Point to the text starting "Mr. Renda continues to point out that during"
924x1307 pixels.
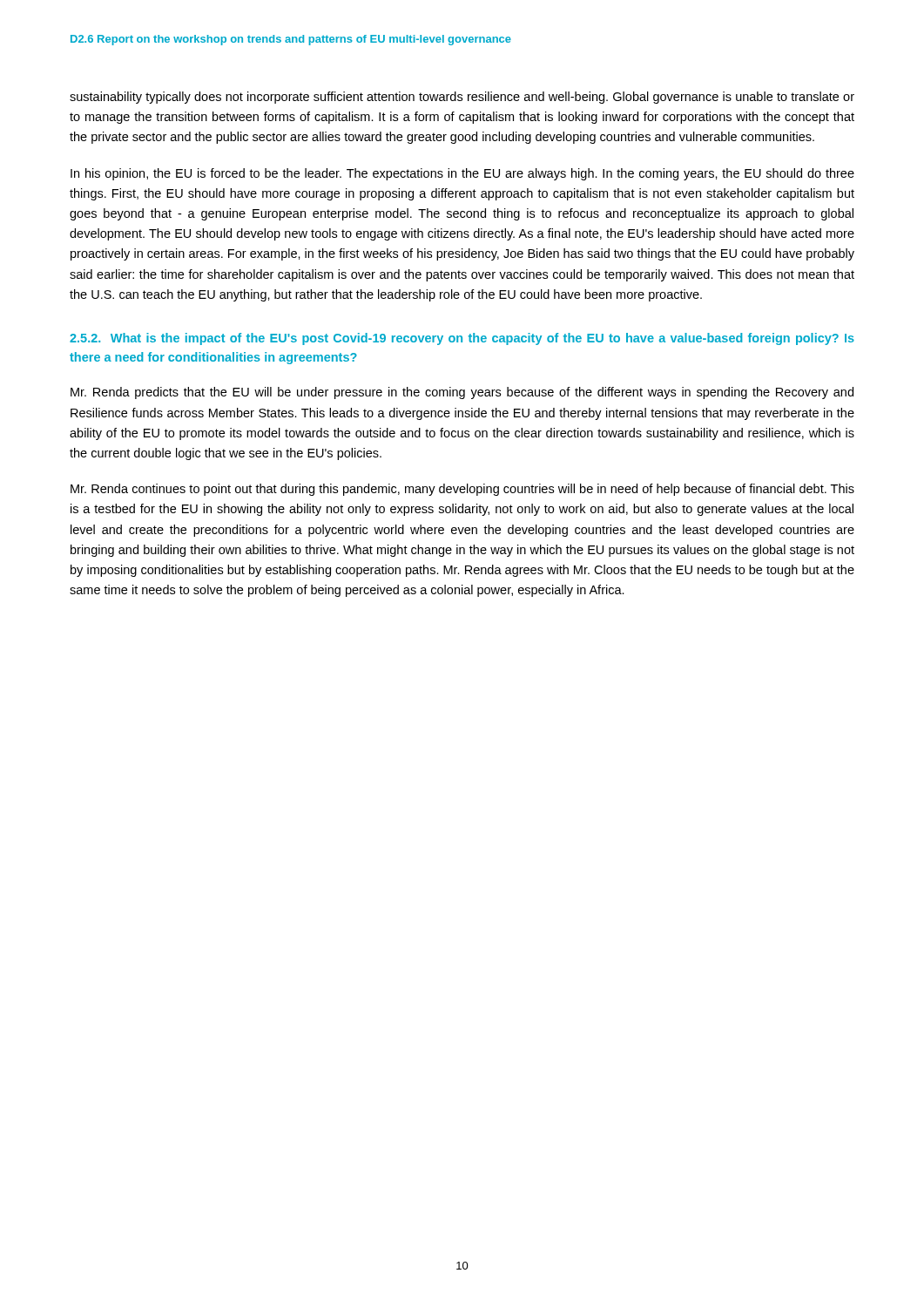(462, 539)
